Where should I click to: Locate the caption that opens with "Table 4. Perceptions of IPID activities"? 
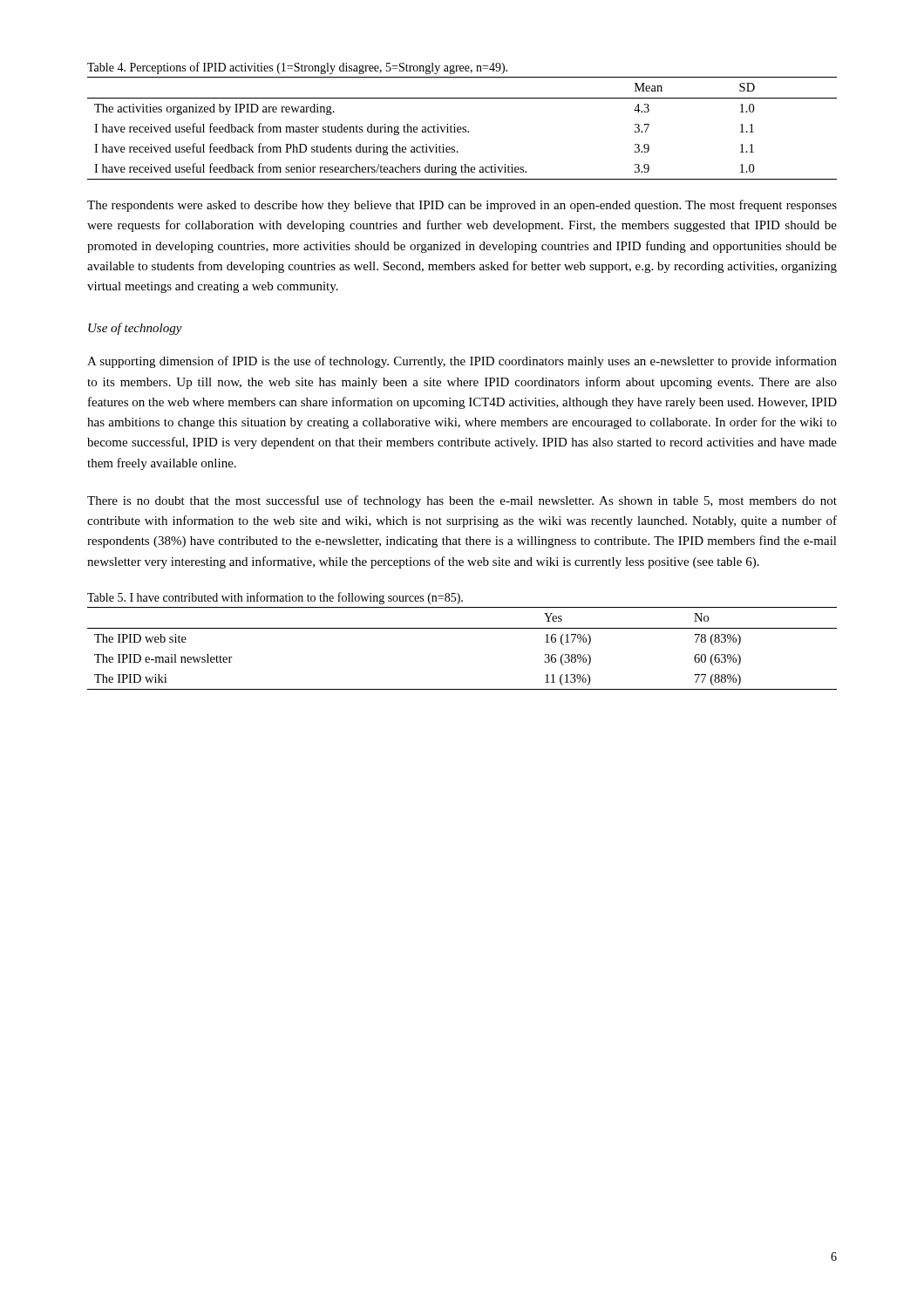(298, 68)
